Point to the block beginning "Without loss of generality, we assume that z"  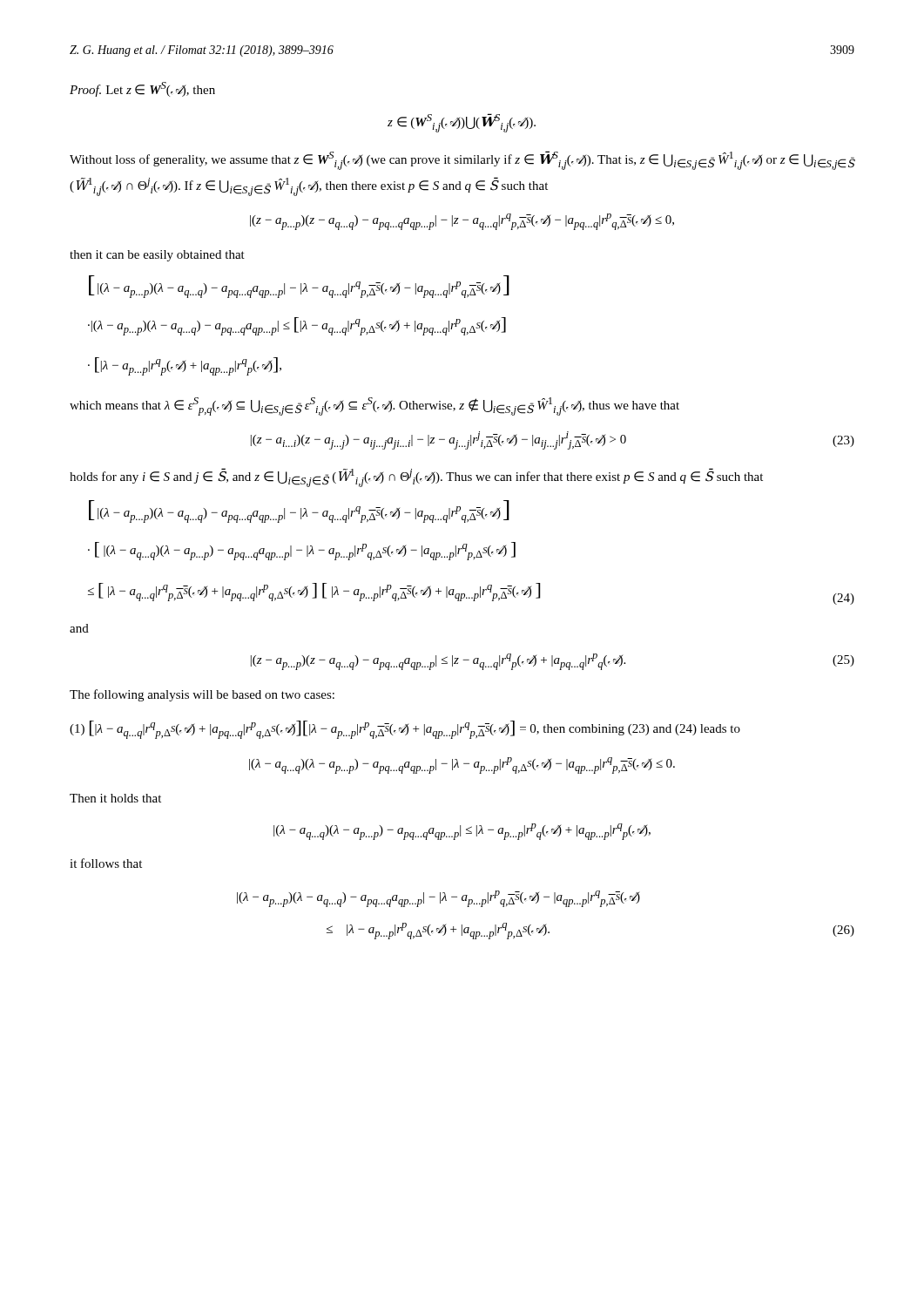pyautogui.click(x=462, y=173)
